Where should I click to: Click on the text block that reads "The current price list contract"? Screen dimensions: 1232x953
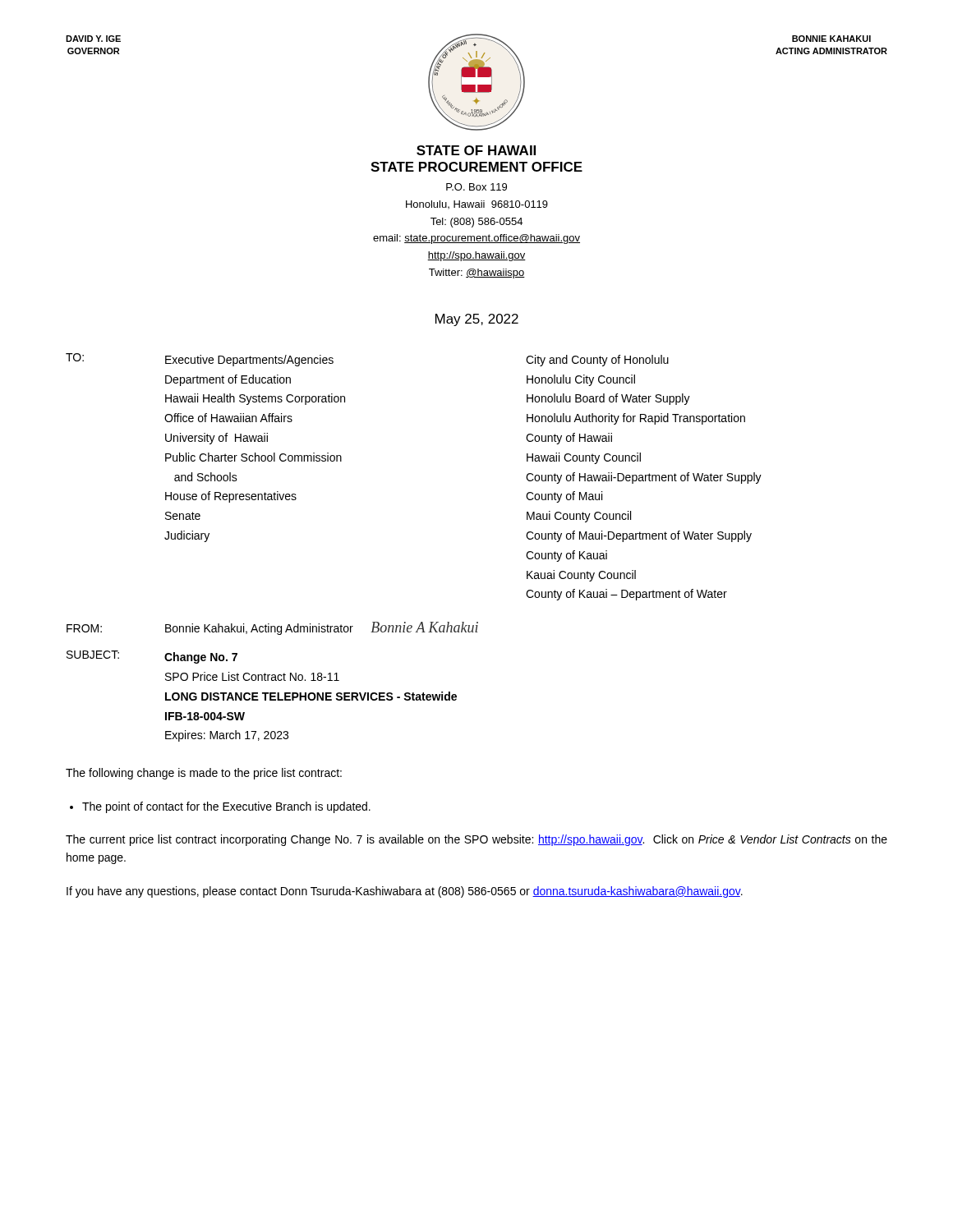coord(476,848)
